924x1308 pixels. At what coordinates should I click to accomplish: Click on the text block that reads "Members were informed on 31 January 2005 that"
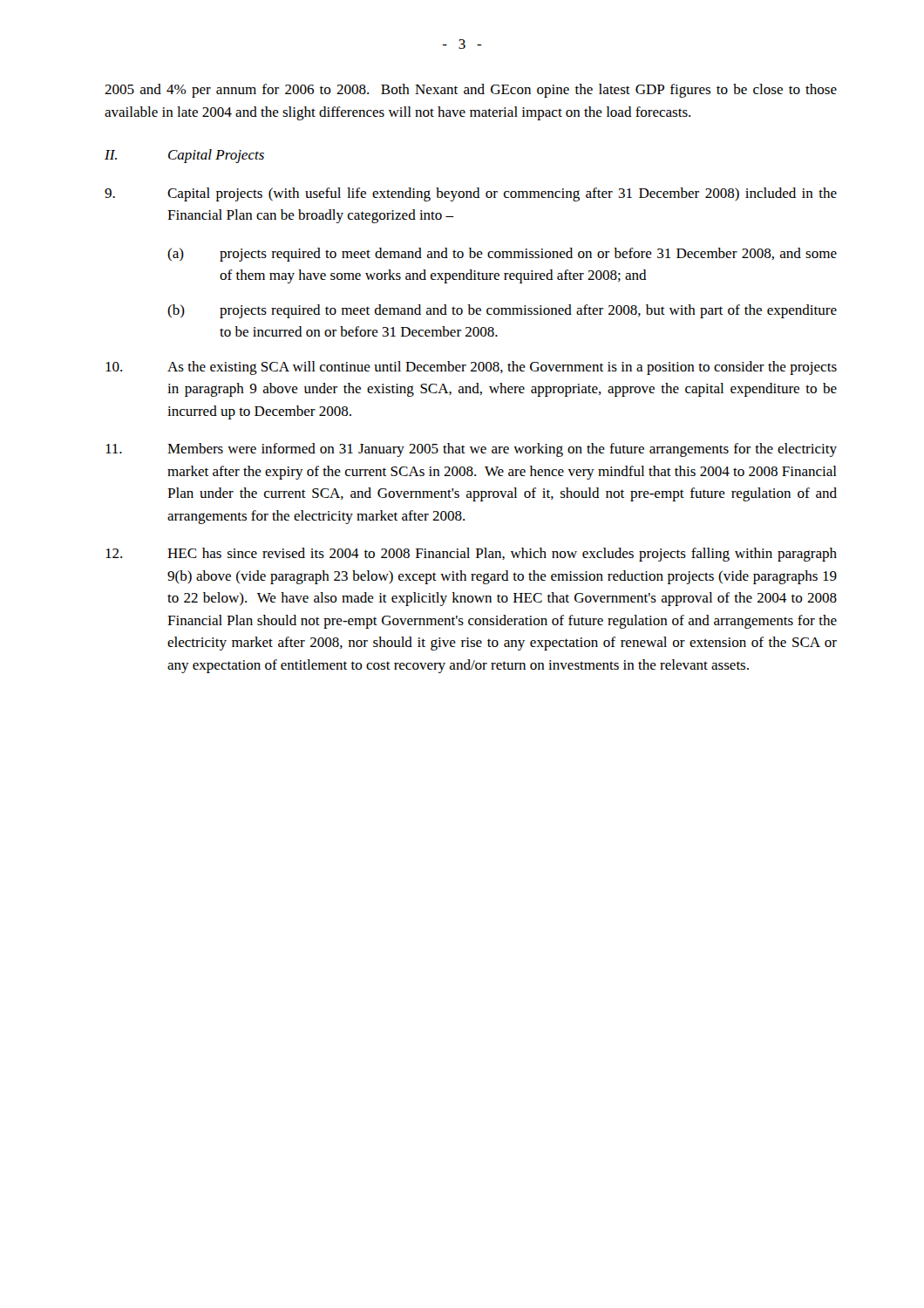(x=471, y=482)
